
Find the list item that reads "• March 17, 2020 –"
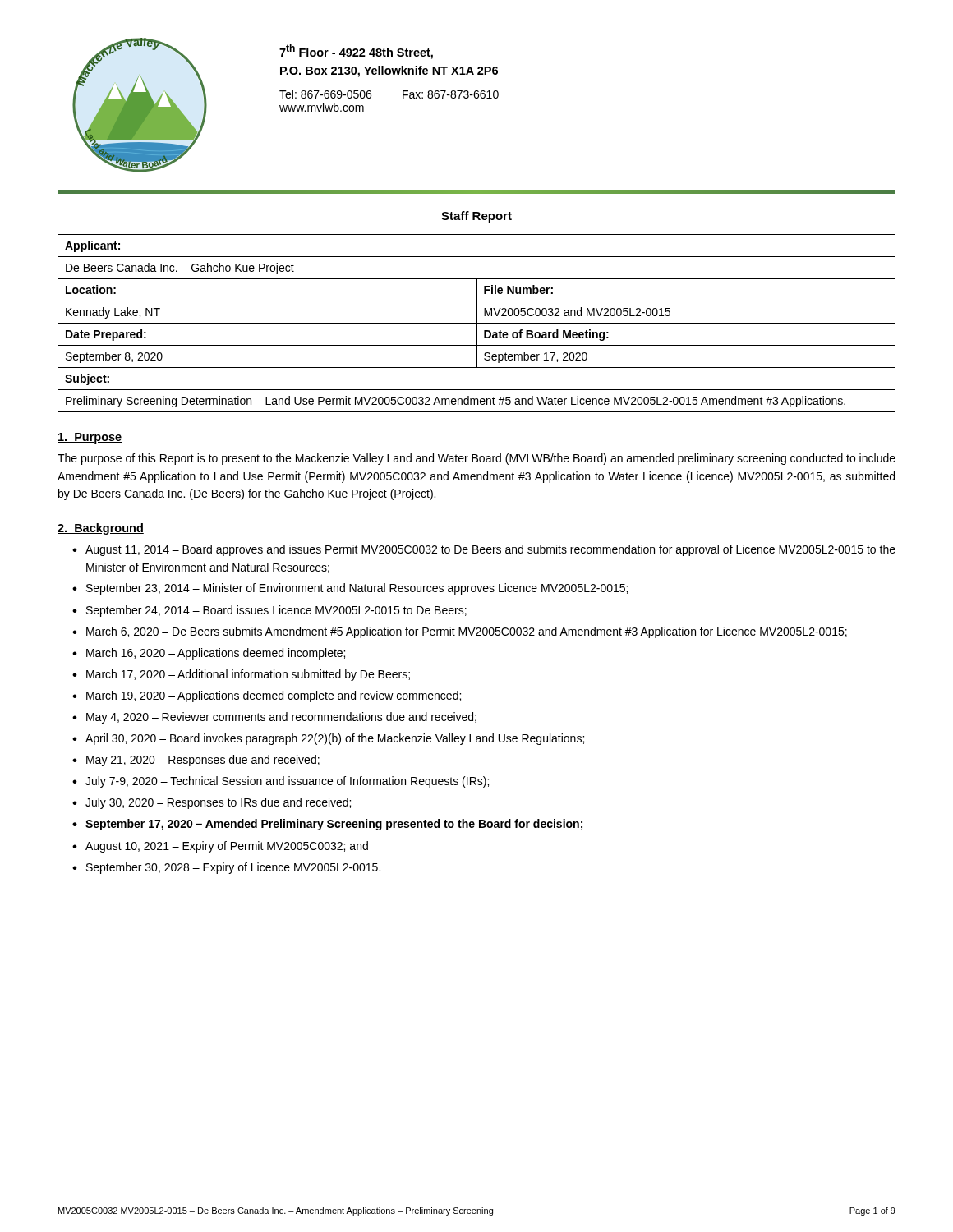pos(241,675)
